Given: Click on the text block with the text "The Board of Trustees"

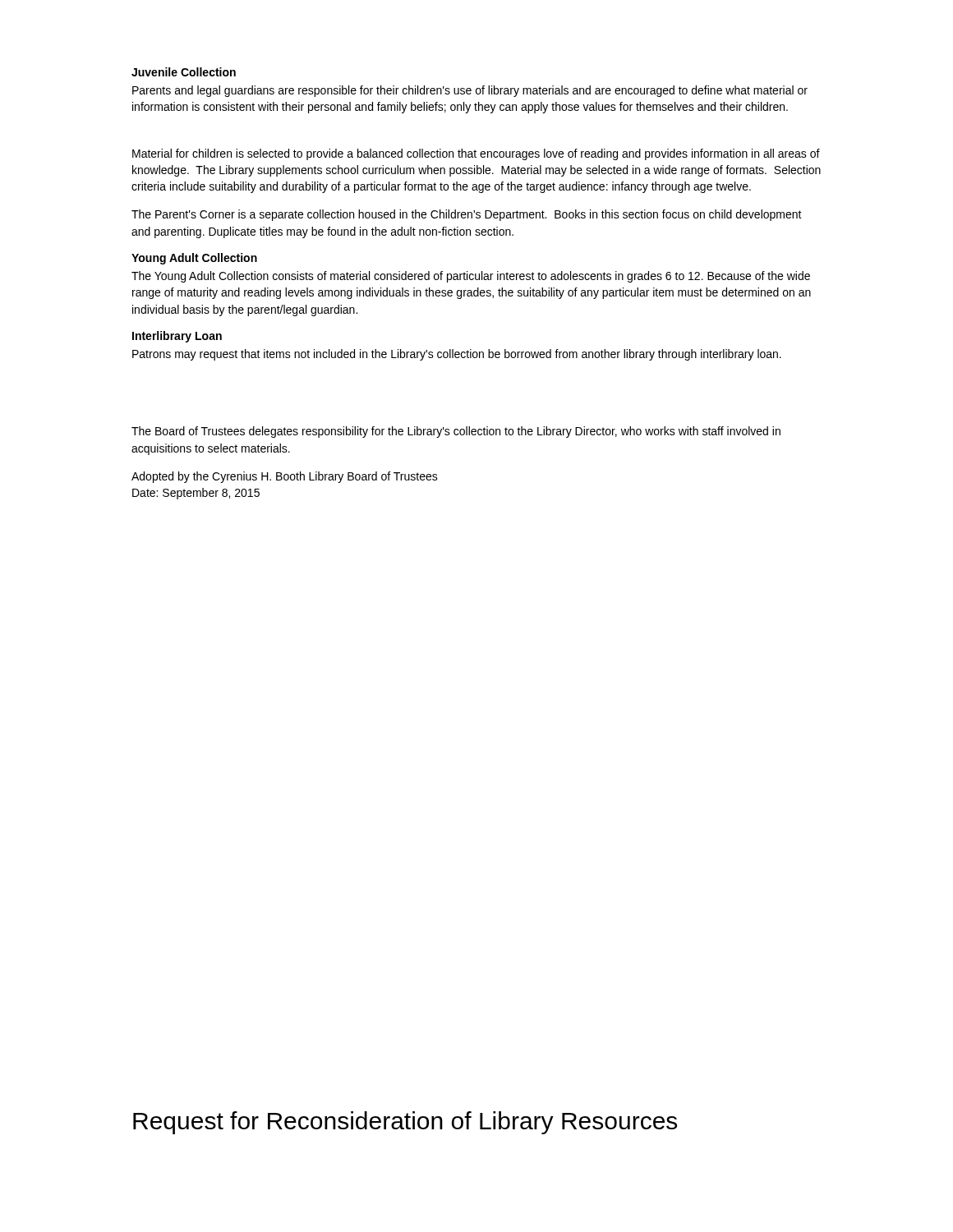Looking at the screenshot, I should click(456, 440).
